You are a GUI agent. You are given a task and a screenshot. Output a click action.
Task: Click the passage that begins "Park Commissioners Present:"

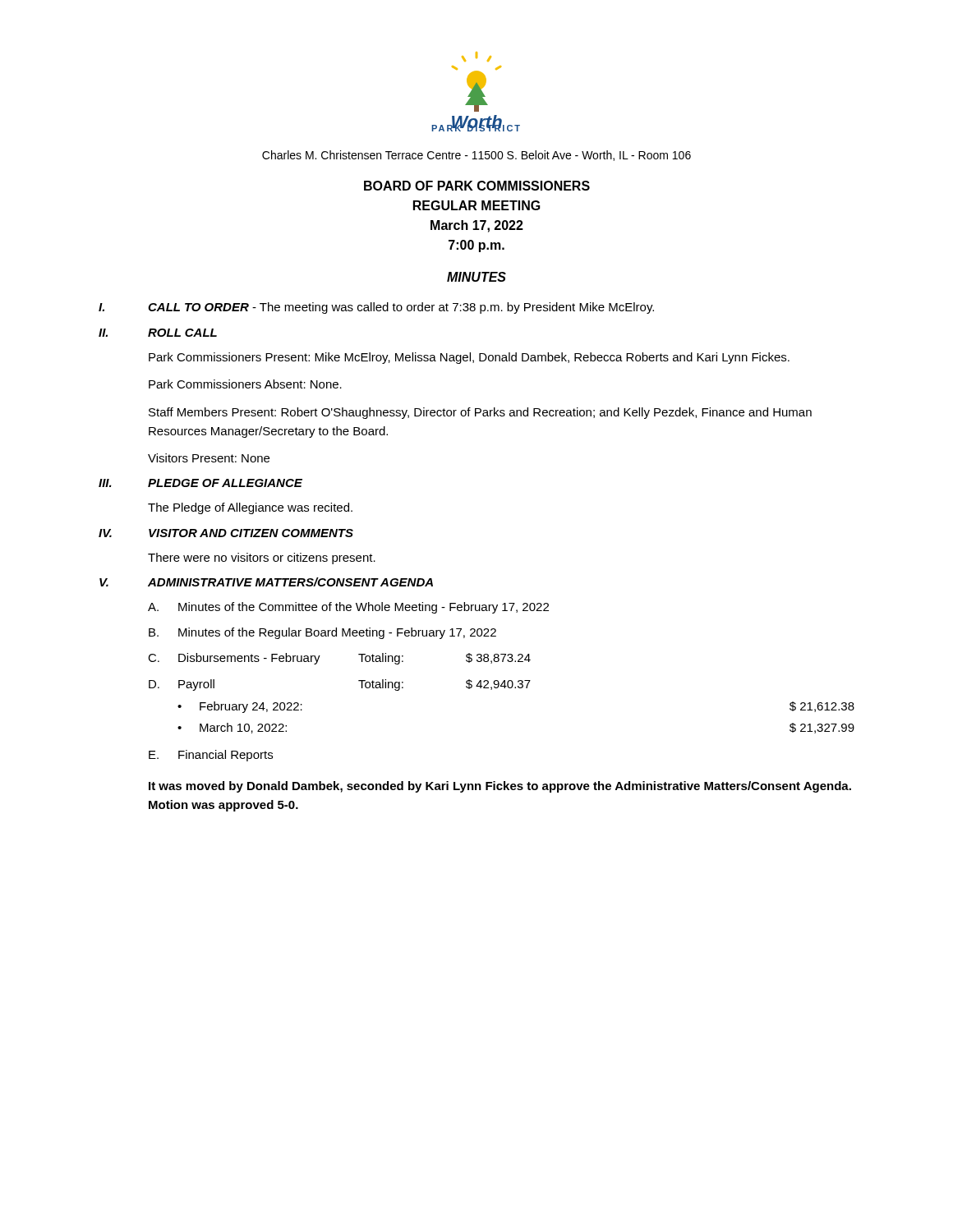tap(469, 357)
